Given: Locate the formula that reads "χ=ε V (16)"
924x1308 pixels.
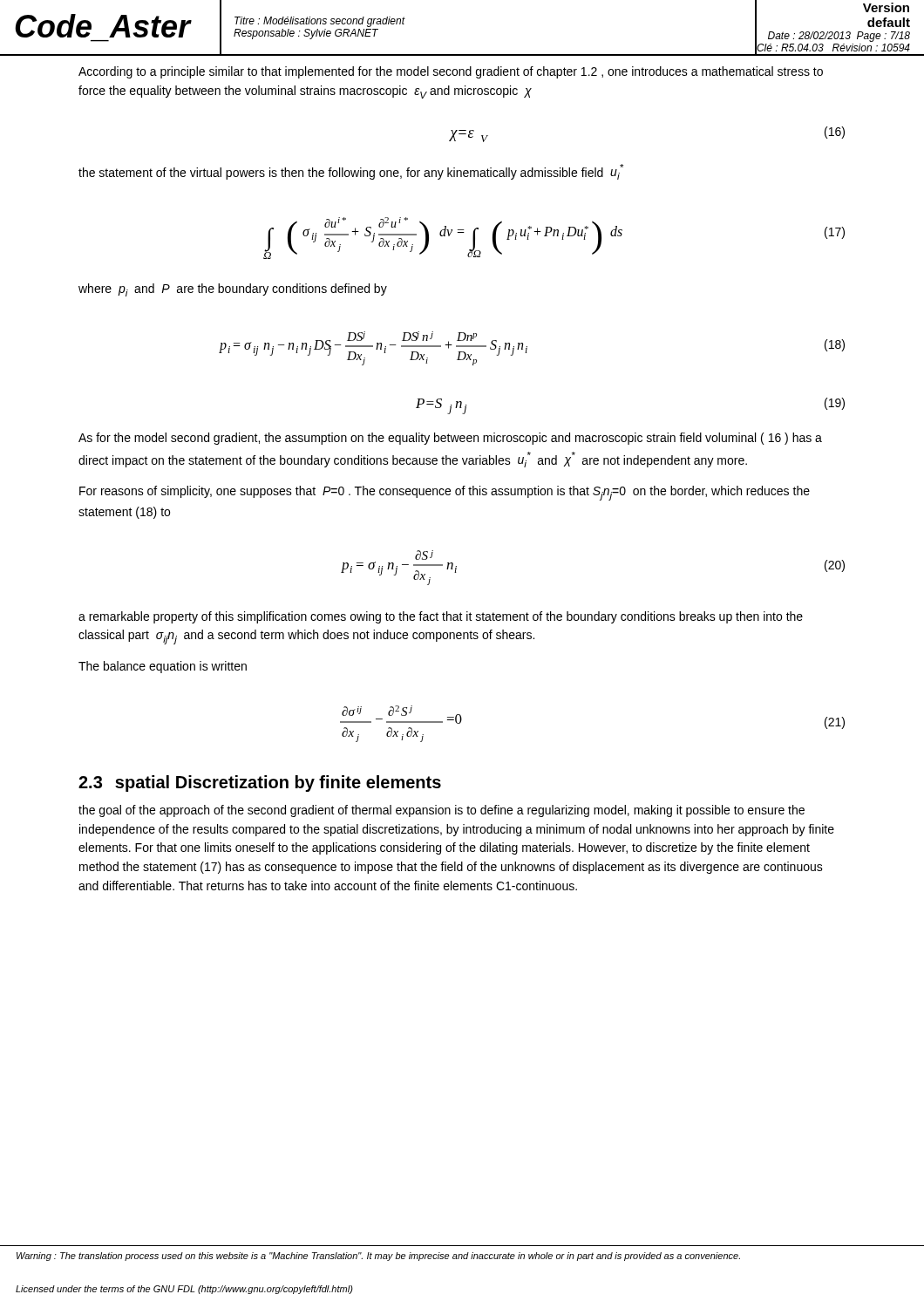Looking at the screenshot, I should (x=471, y=134).
